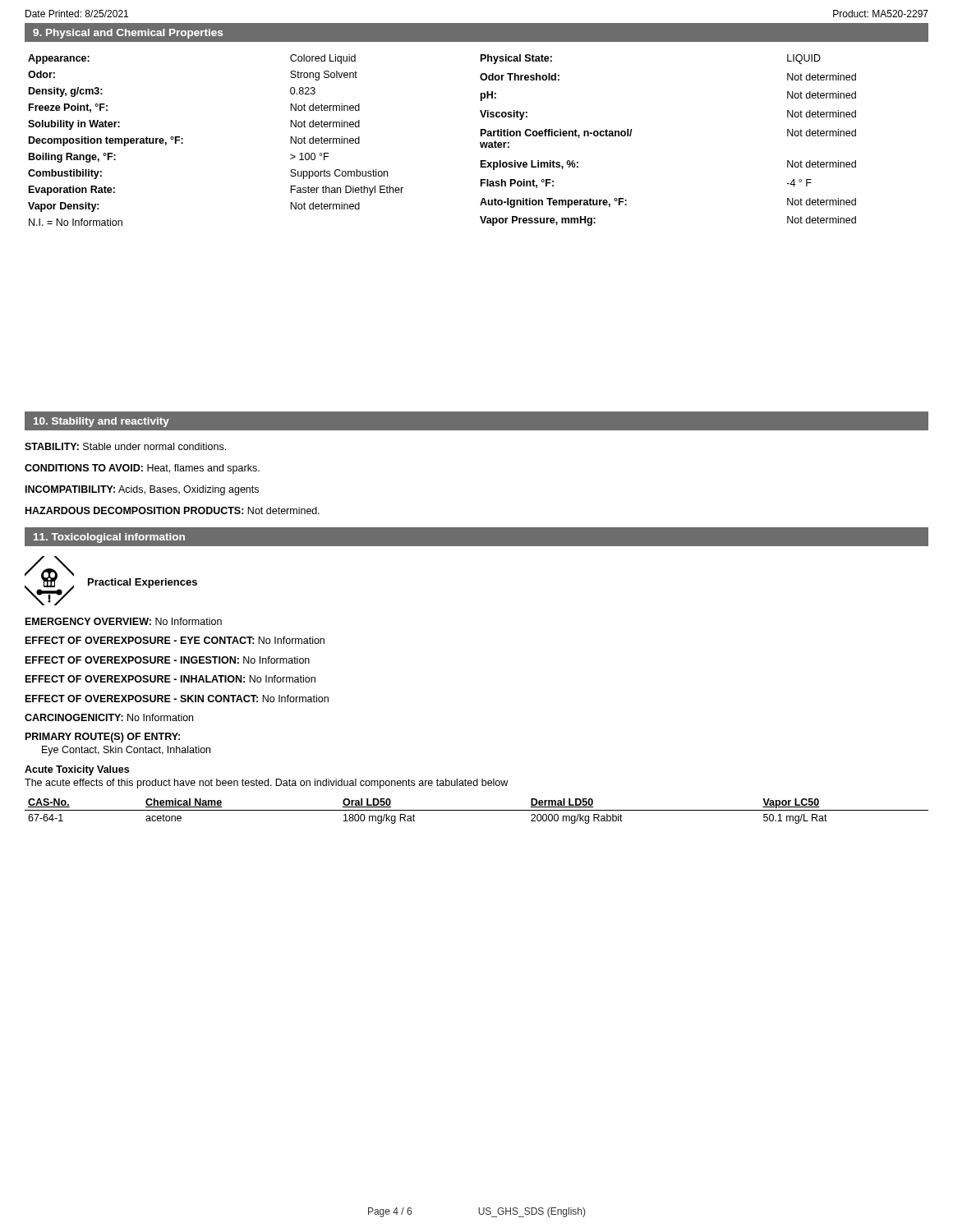Select the text block starting "Eye Contact, Skin"
The image size is (953, 1232).
[126, 750]
